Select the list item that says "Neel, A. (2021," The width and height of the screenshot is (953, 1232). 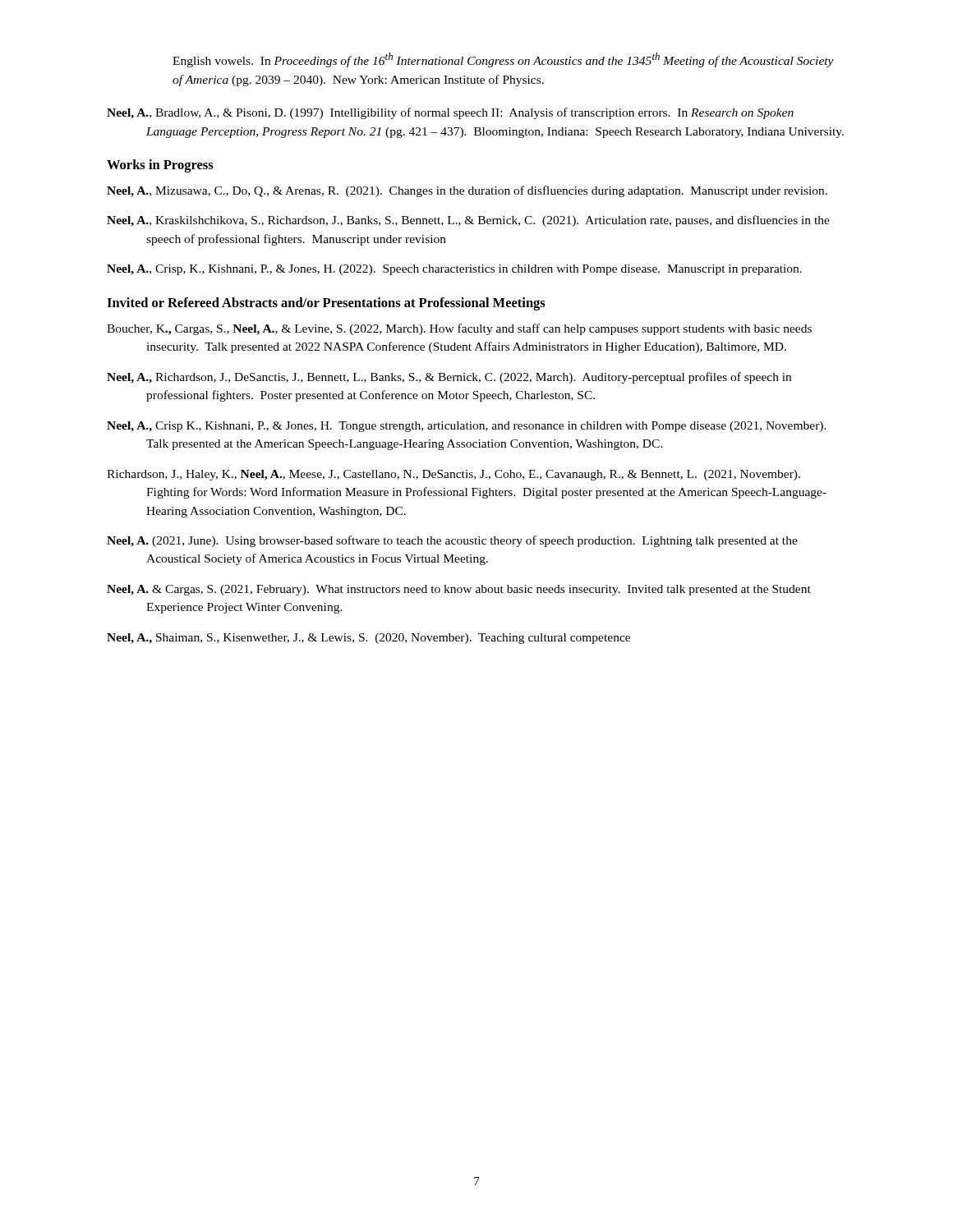pyautogui.click(x=452, y=549)
